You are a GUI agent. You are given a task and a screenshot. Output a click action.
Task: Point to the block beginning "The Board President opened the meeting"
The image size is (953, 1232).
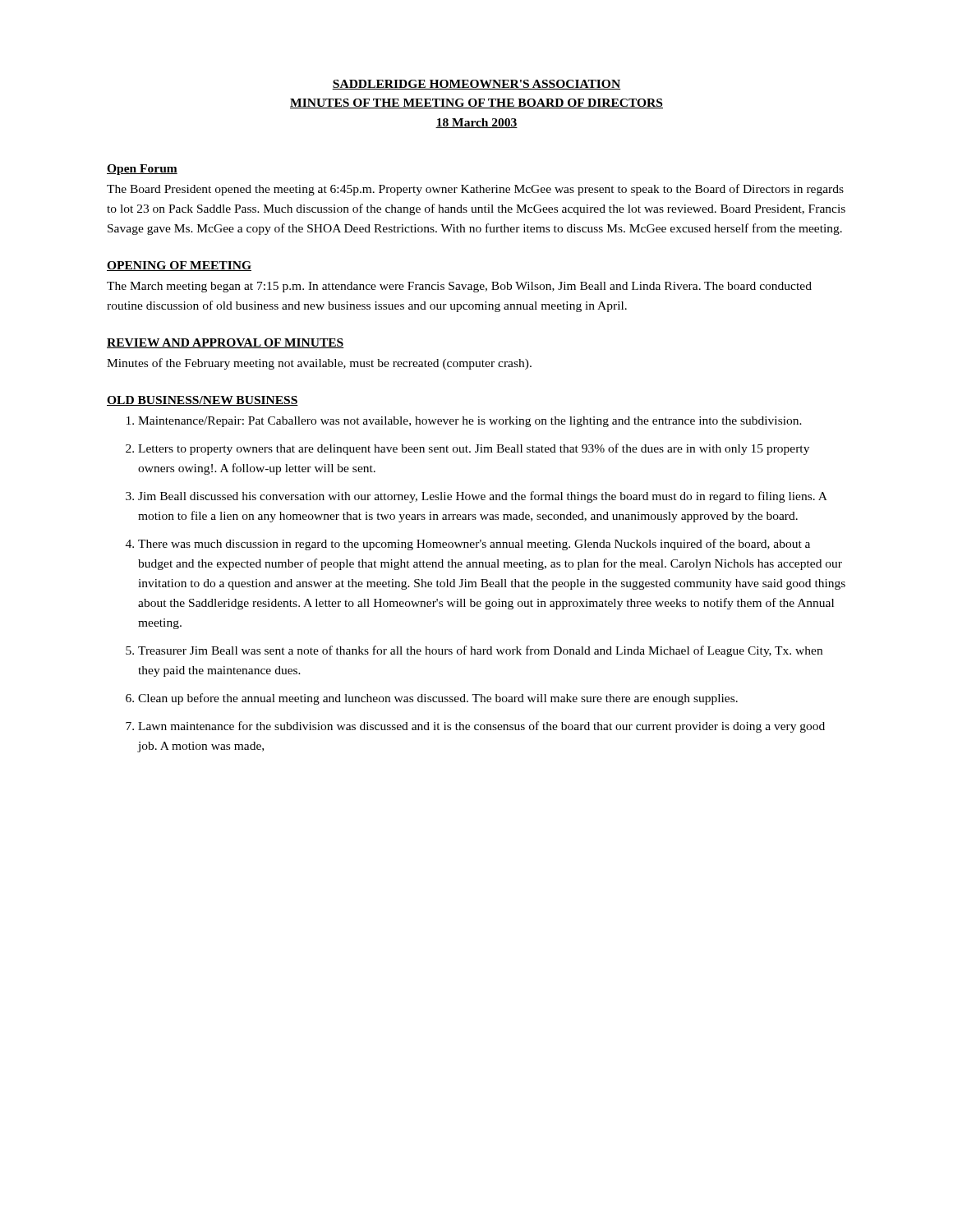click(476, 208)
